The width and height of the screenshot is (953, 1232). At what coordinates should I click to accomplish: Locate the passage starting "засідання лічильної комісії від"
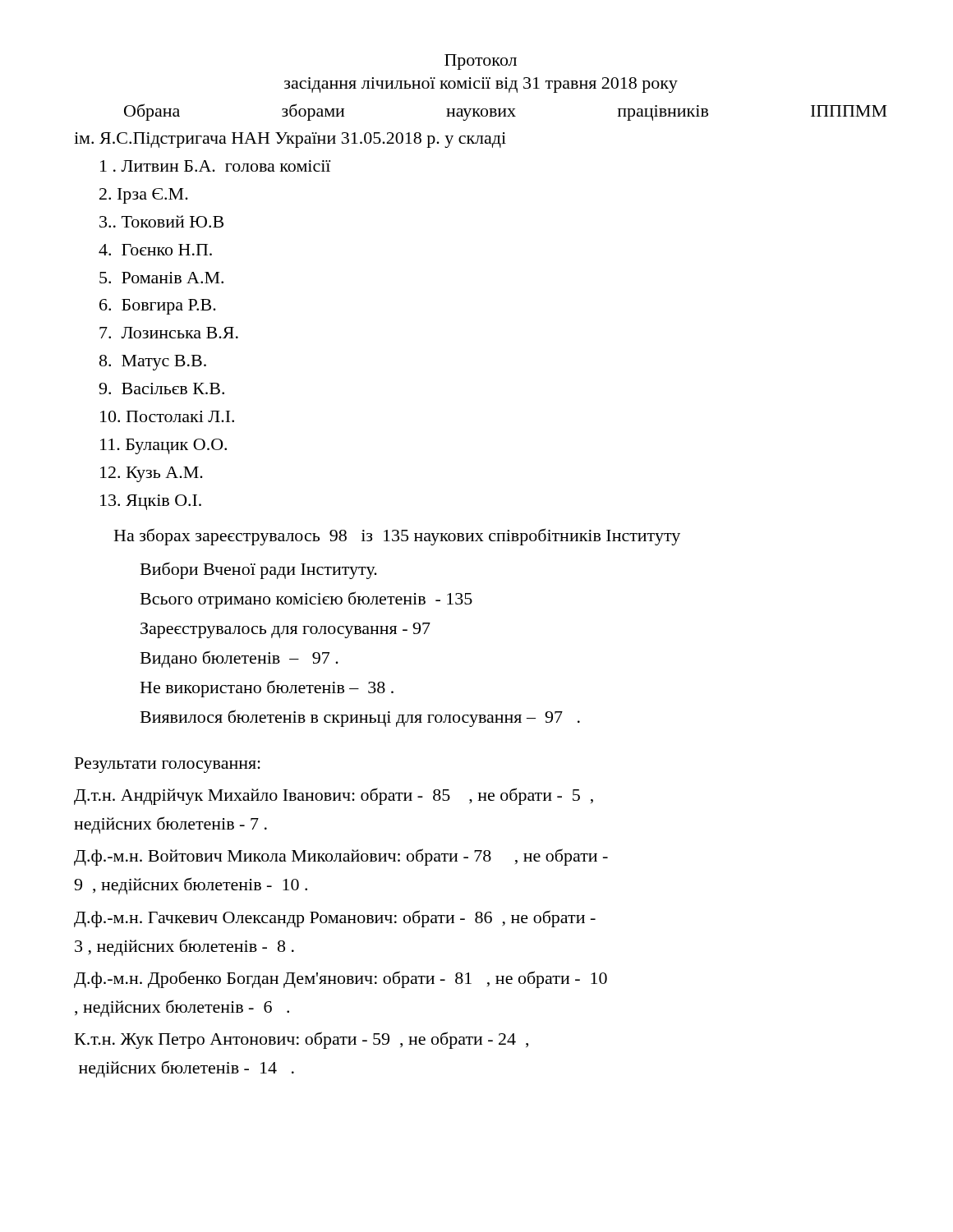pos(481,83)
